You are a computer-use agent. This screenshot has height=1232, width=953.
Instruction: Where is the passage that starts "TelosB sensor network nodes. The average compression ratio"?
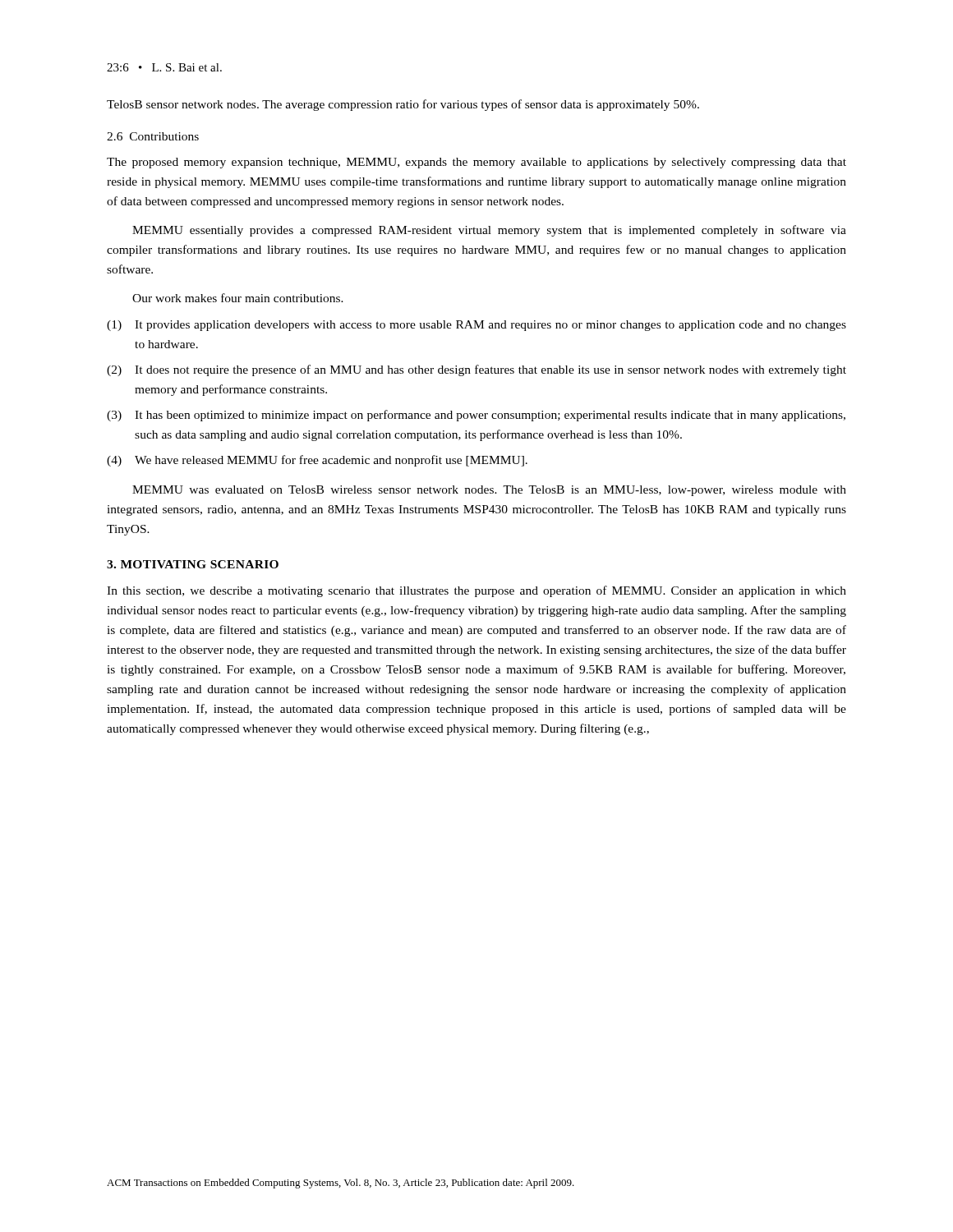coord(476,104)
